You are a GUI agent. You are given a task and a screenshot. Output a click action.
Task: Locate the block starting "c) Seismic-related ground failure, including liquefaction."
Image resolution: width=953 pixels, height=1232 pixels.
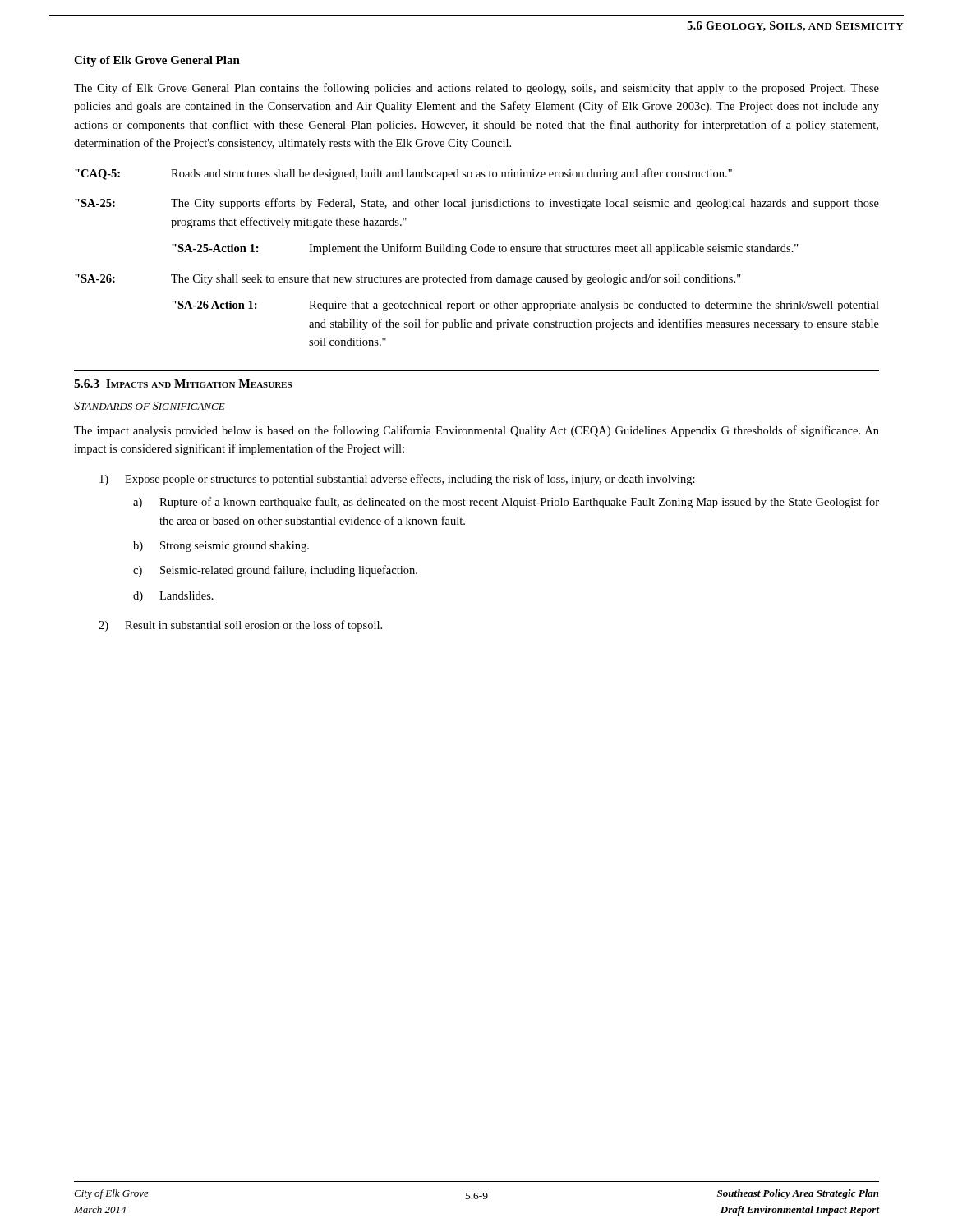tap(275, 571)
